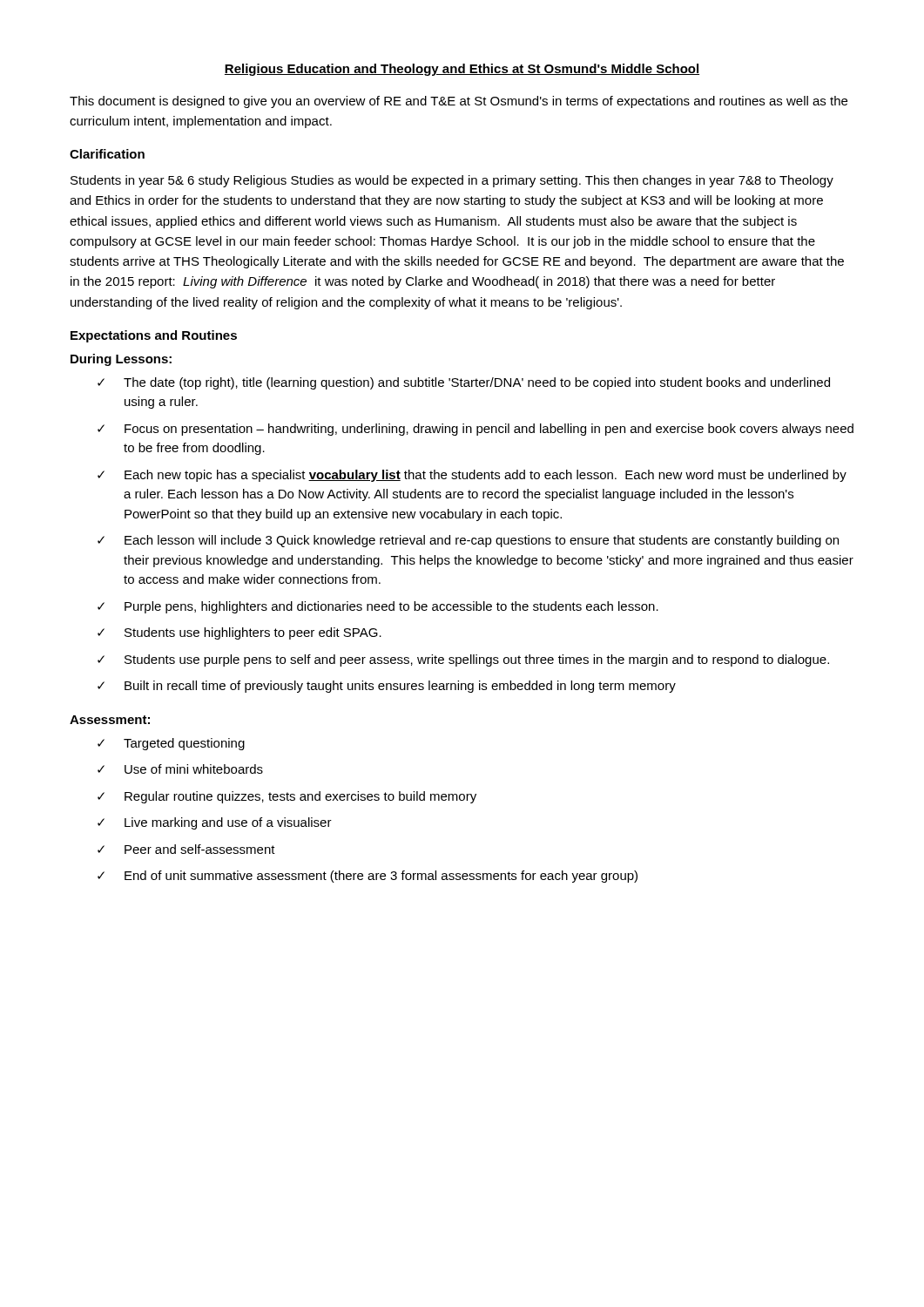924x1307 pixels.
Task: Click on the list item that reads "✓ Targeted questioning"
Action: point(171,744)
